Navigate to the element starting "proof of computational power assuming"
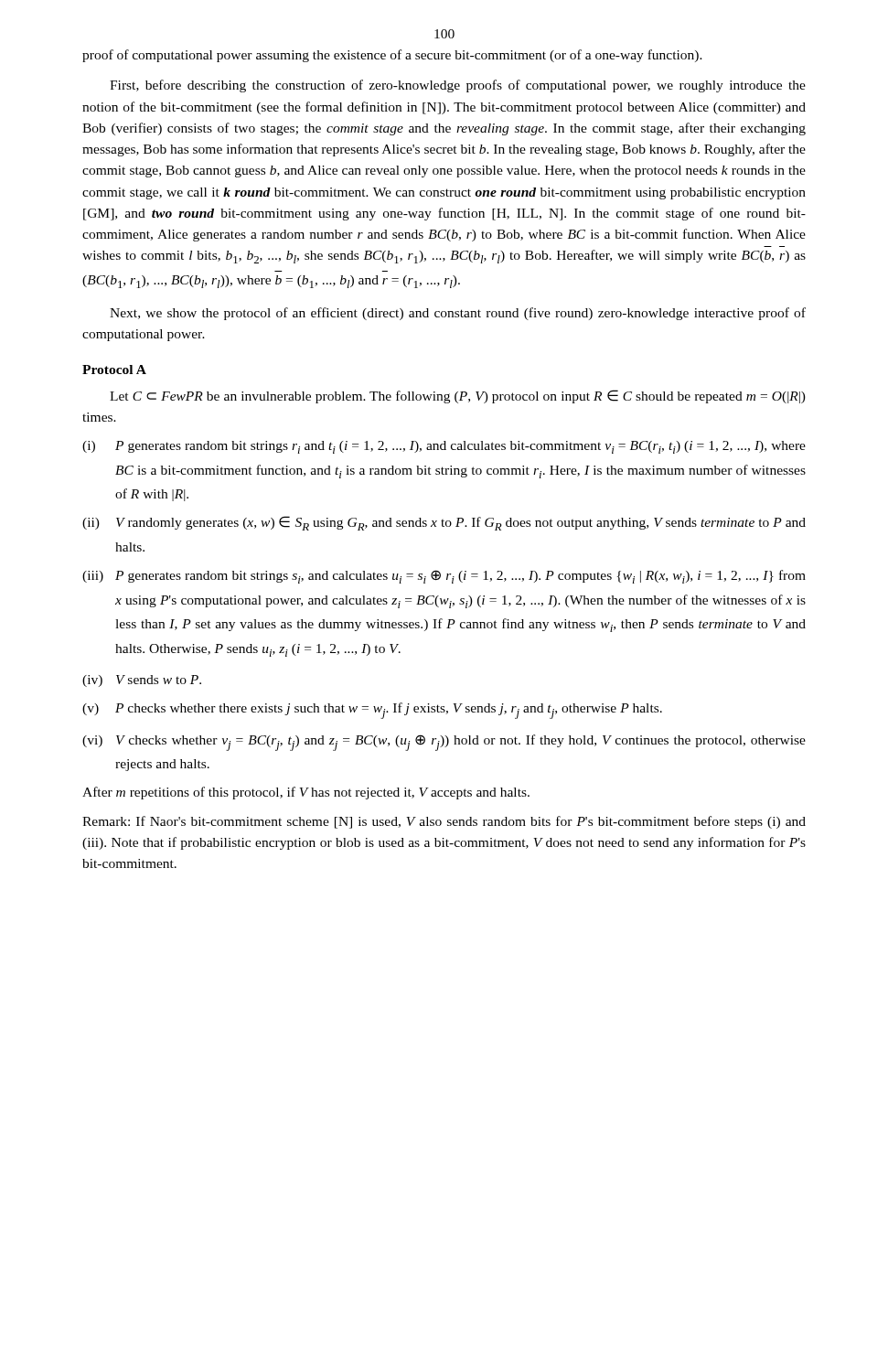The image size is (888, 1372). 444,55
